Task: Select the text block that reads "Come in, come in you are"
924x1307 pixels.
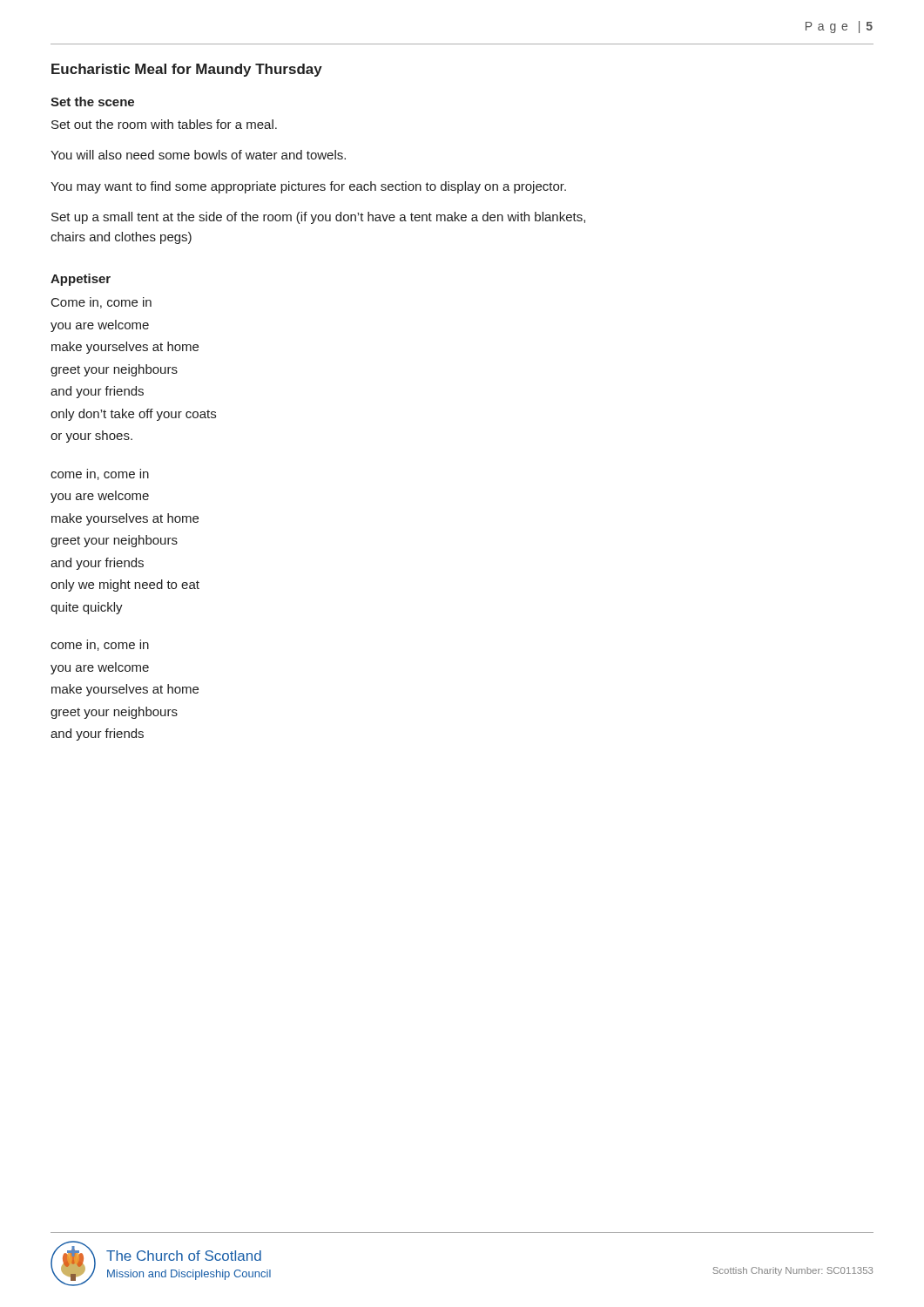Action: click(101, 303)
